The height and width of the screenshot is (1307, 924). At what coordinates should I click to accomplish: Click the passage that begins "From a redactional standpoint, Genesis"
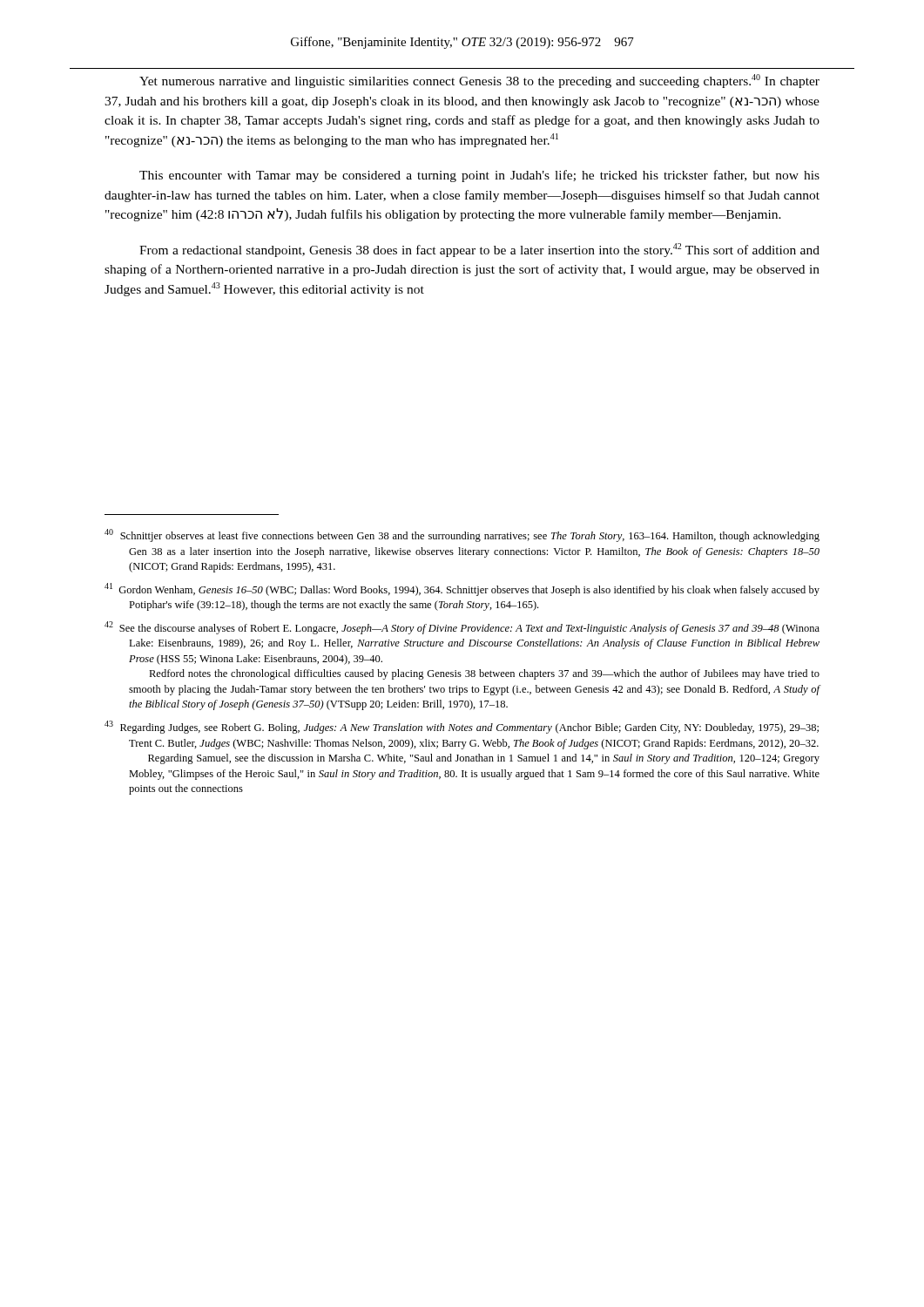coord(462,269)
